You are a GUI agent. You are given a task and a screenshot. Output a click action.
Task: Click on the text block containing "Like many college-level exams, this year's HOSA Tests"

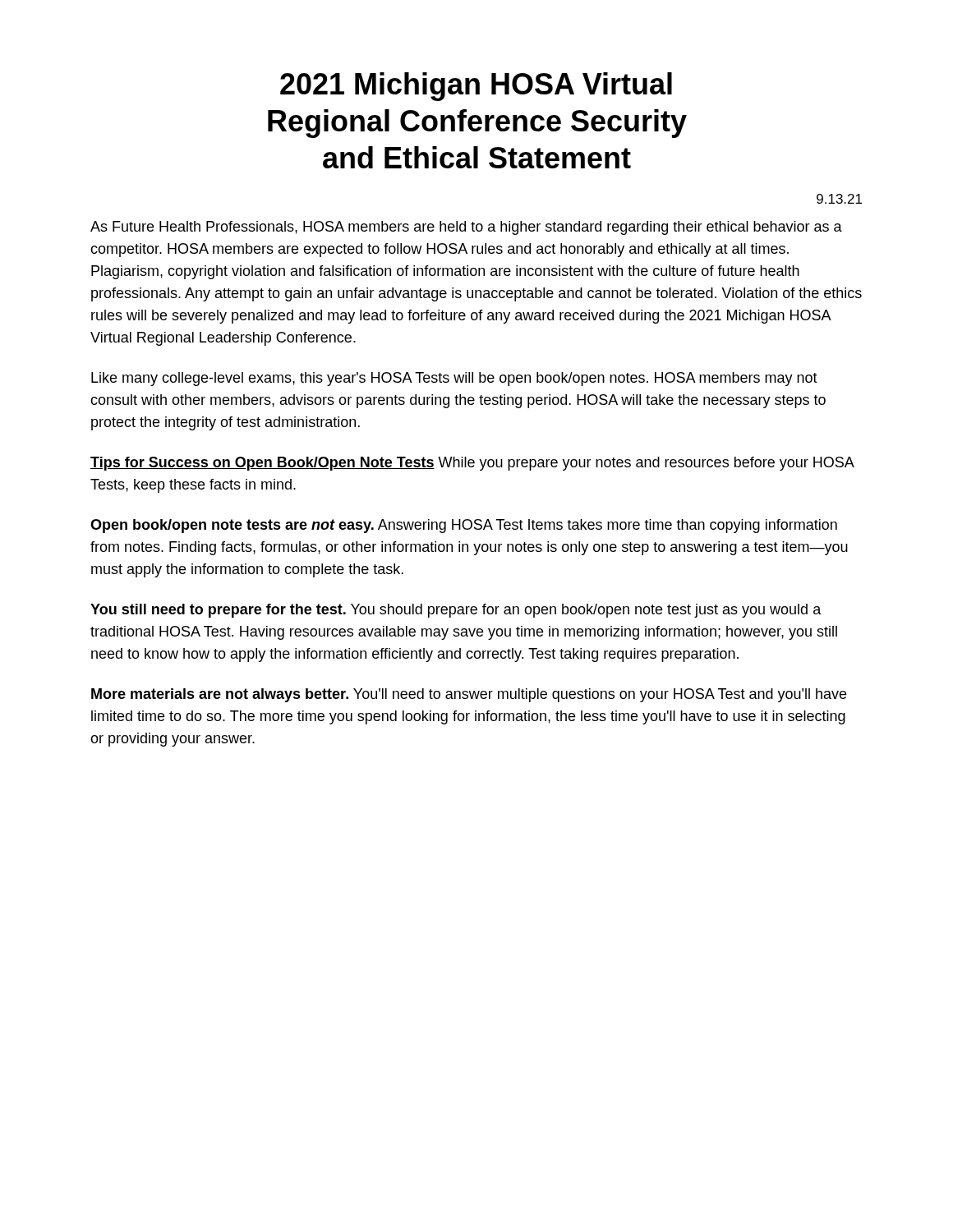coord(458,400)
